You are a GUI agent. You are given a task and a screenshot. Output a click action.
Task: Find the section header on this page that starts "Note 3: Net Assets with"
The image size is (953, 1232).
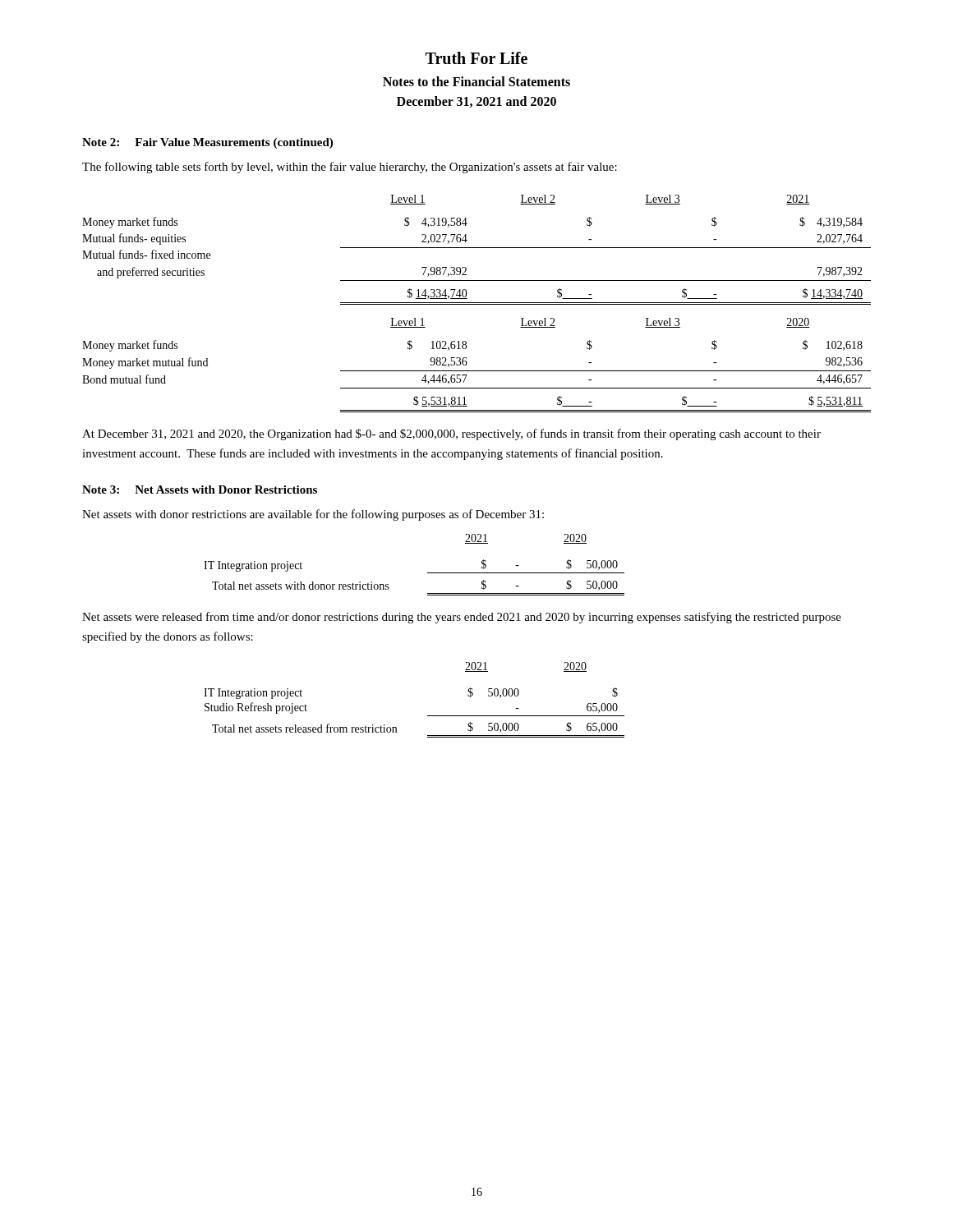pos(200,490)
